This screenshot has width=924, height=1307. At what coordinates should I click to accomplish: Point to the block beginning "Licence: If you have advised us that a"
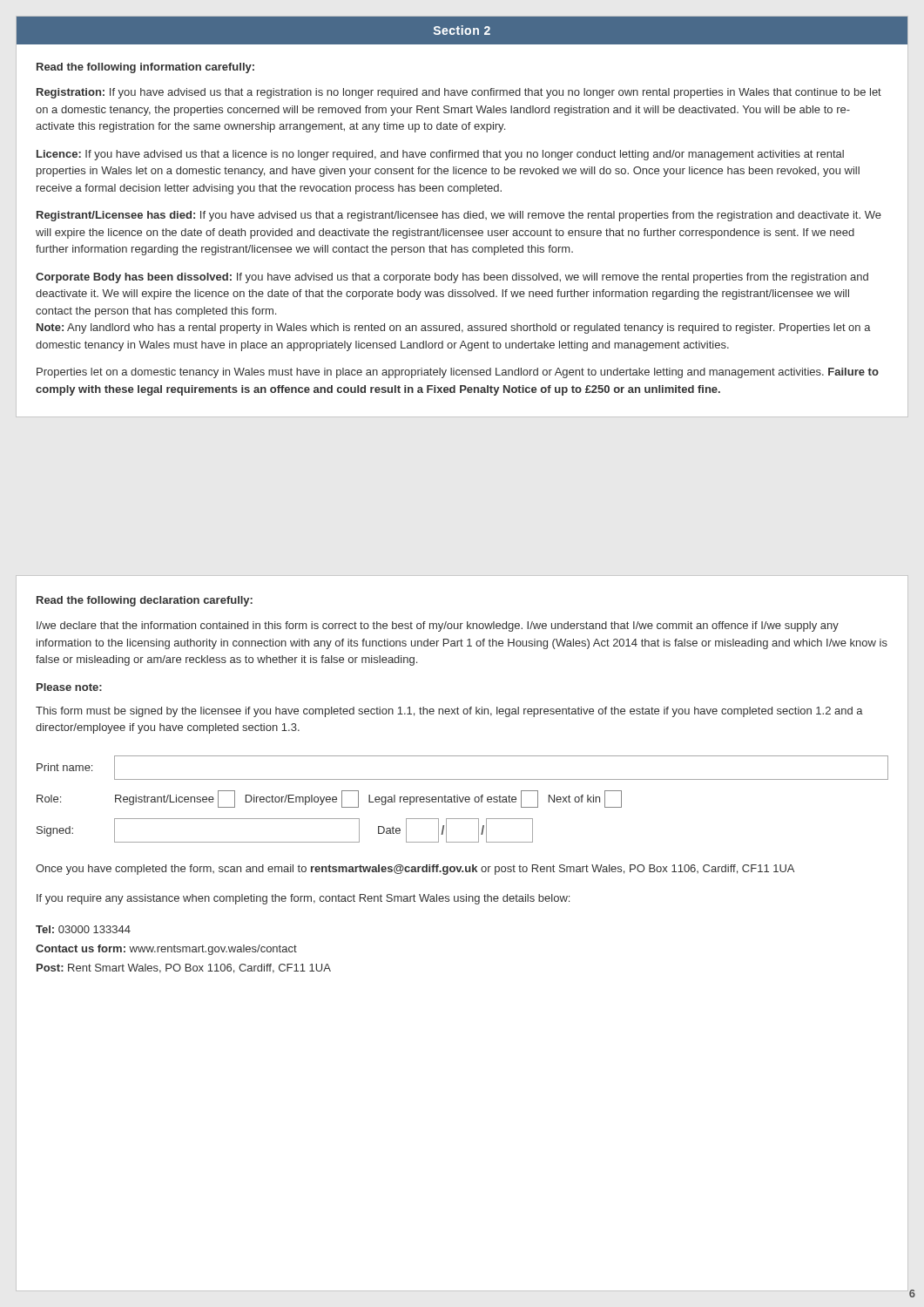(448, 170)
